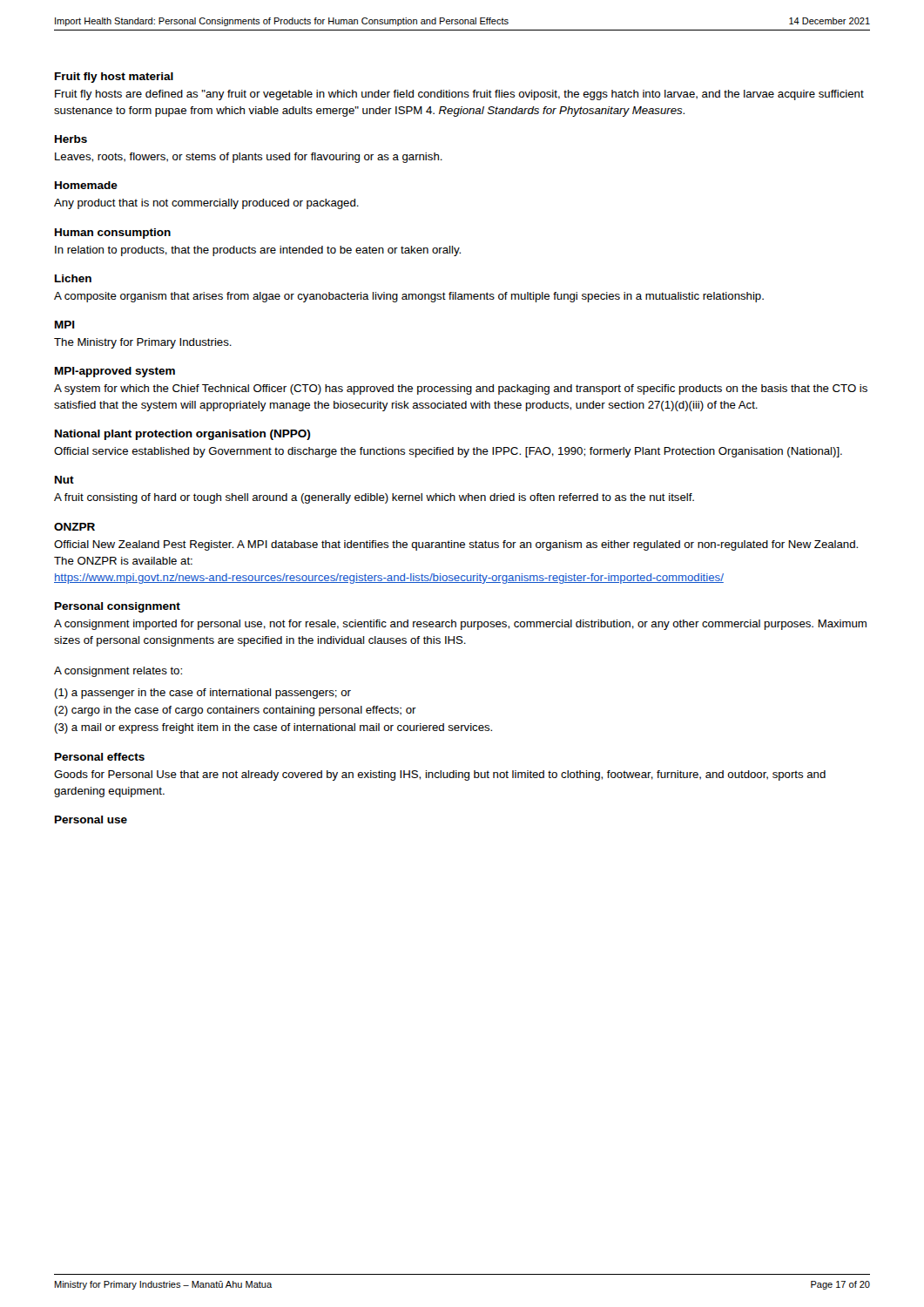
Task: Point to the text starting "Fruit fly host material Fruit"
Action: pyautogui.click(x=462, y=94)
